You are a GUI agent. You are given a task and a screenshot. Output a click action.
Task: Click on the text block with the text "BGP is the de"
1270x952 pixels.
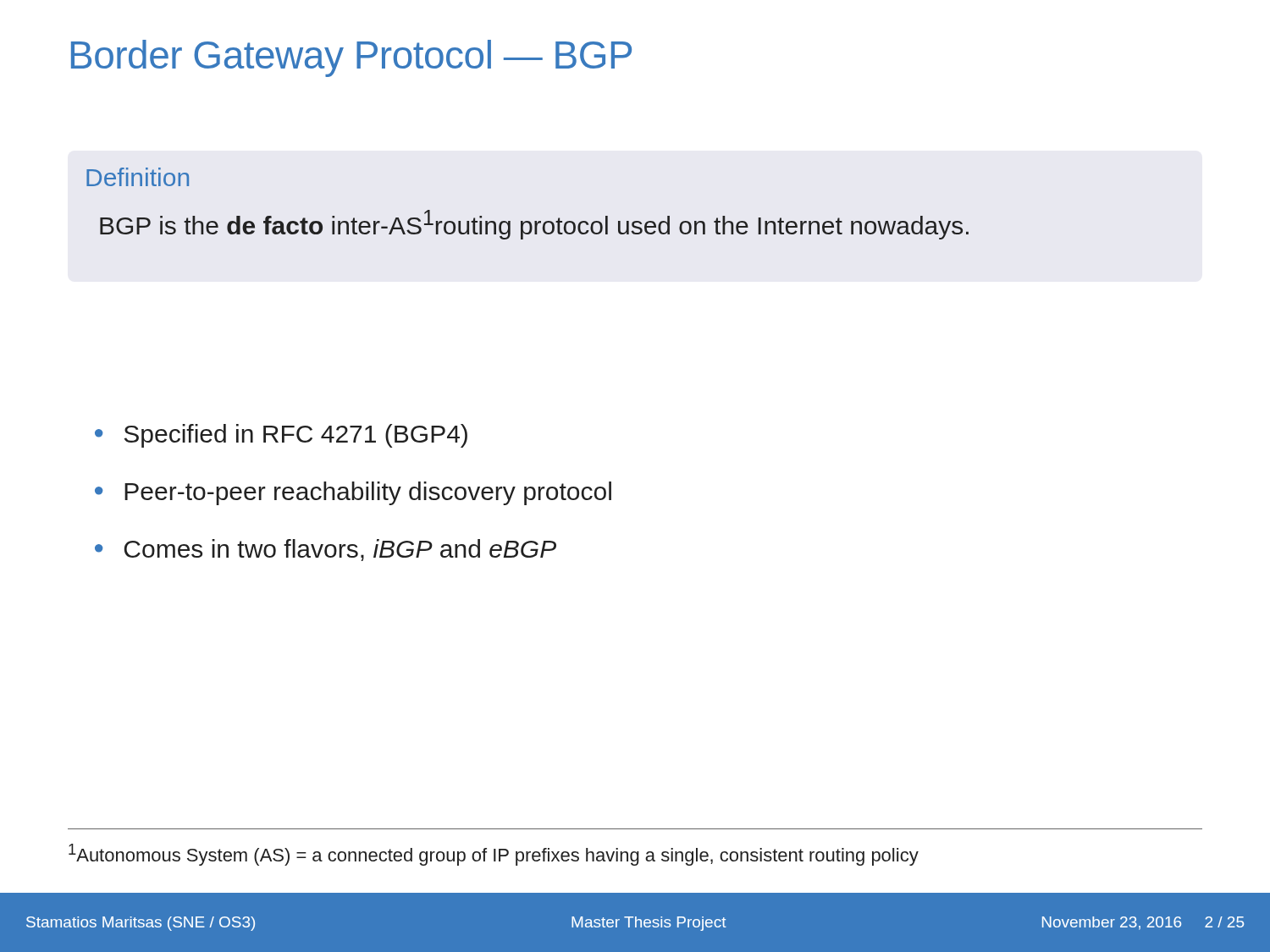click(x=534, y=223)
